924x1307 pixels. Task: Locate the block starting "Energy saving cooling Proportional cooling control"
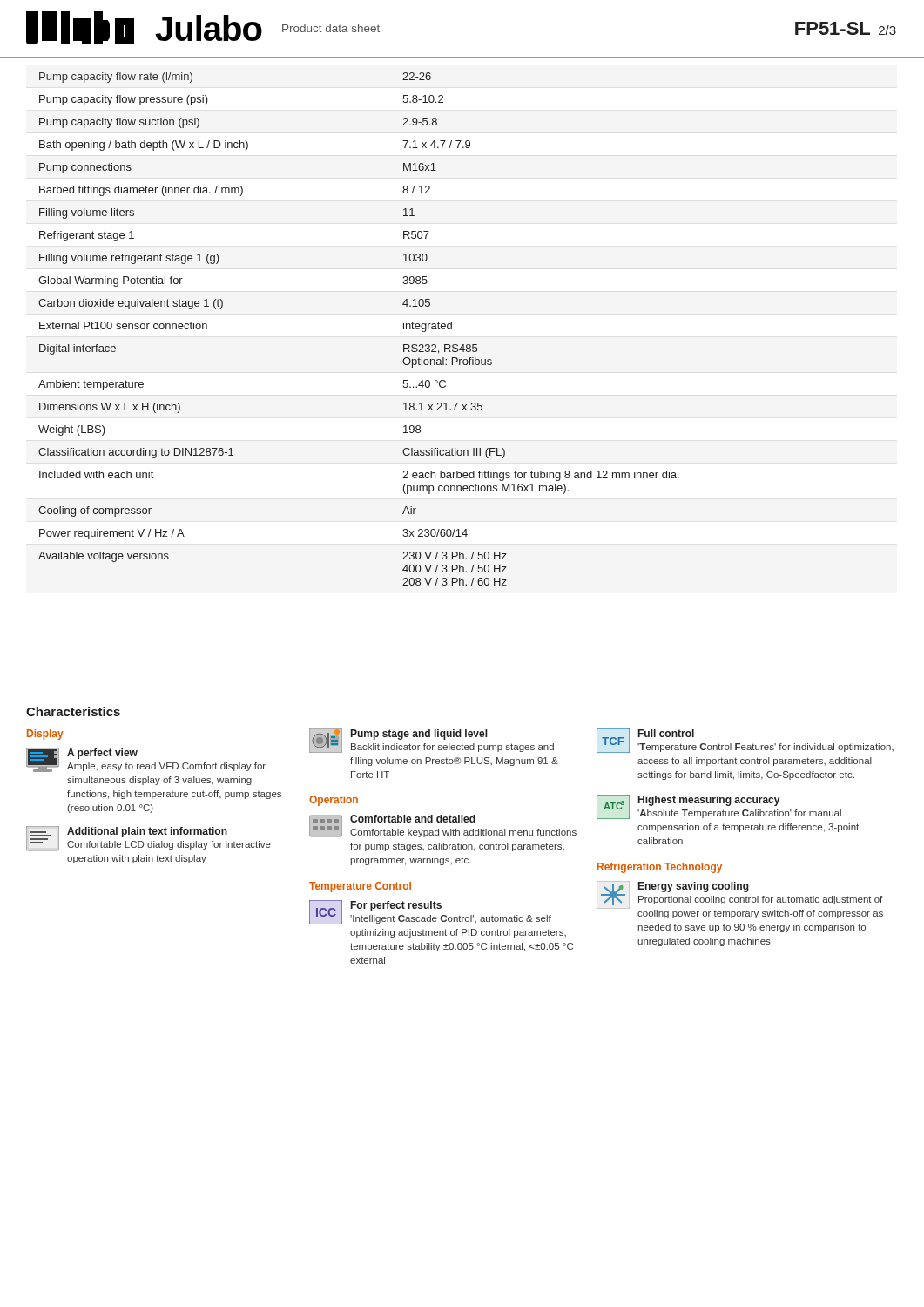pos(747,914)
